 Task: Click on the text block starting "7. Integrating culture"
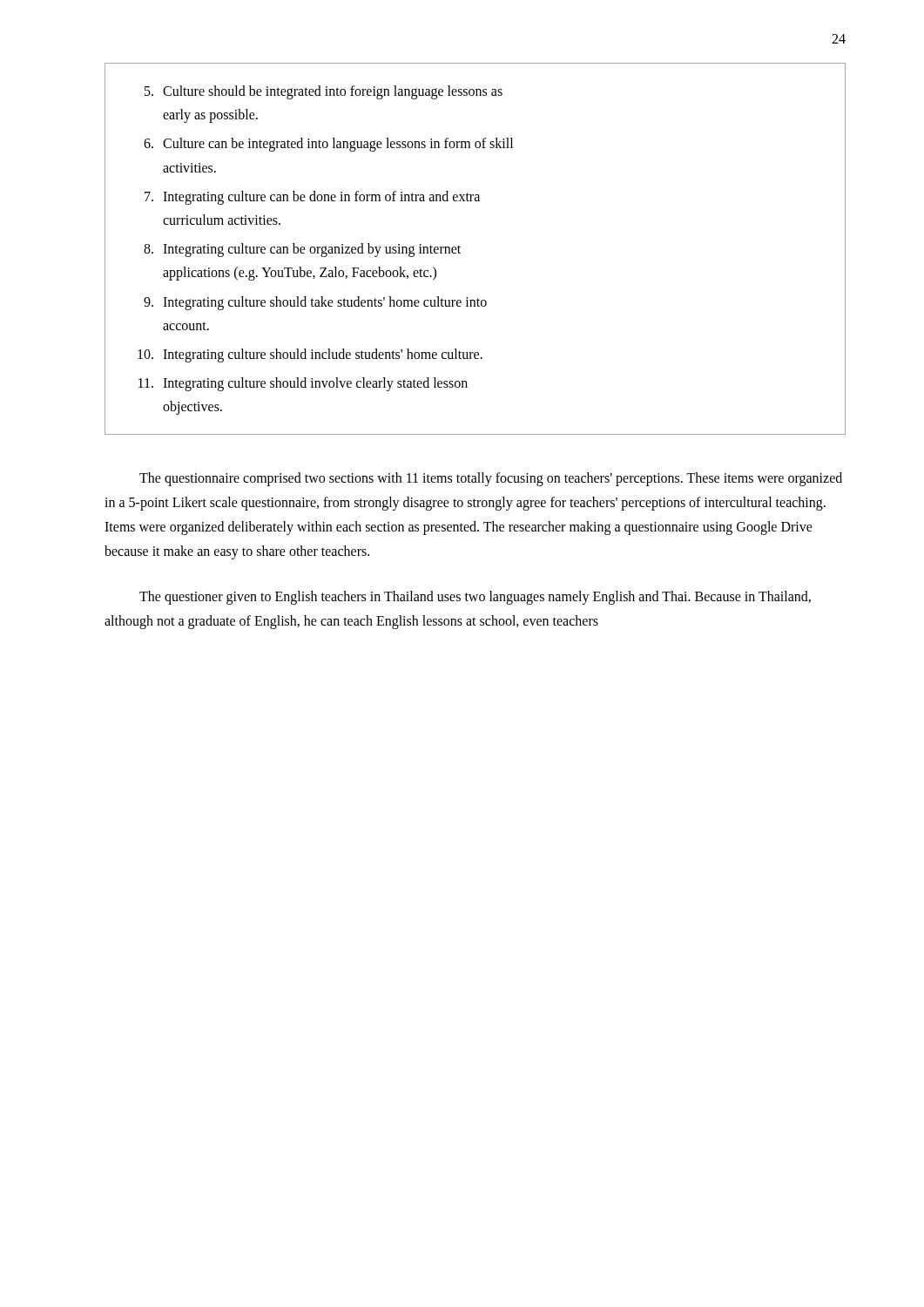(x=301, y=208)
